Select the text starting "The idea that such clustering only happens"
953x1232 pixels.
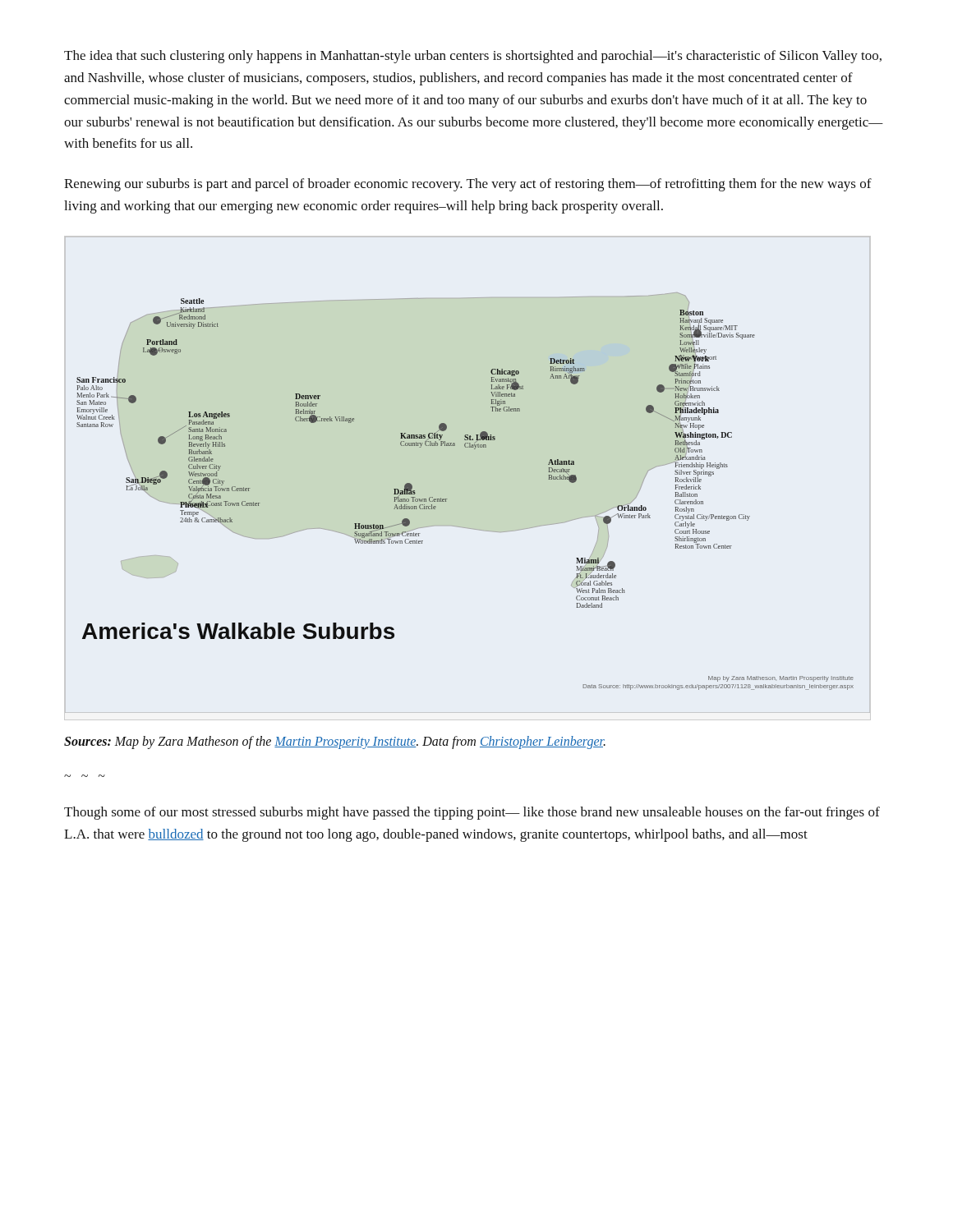(473, 100)
